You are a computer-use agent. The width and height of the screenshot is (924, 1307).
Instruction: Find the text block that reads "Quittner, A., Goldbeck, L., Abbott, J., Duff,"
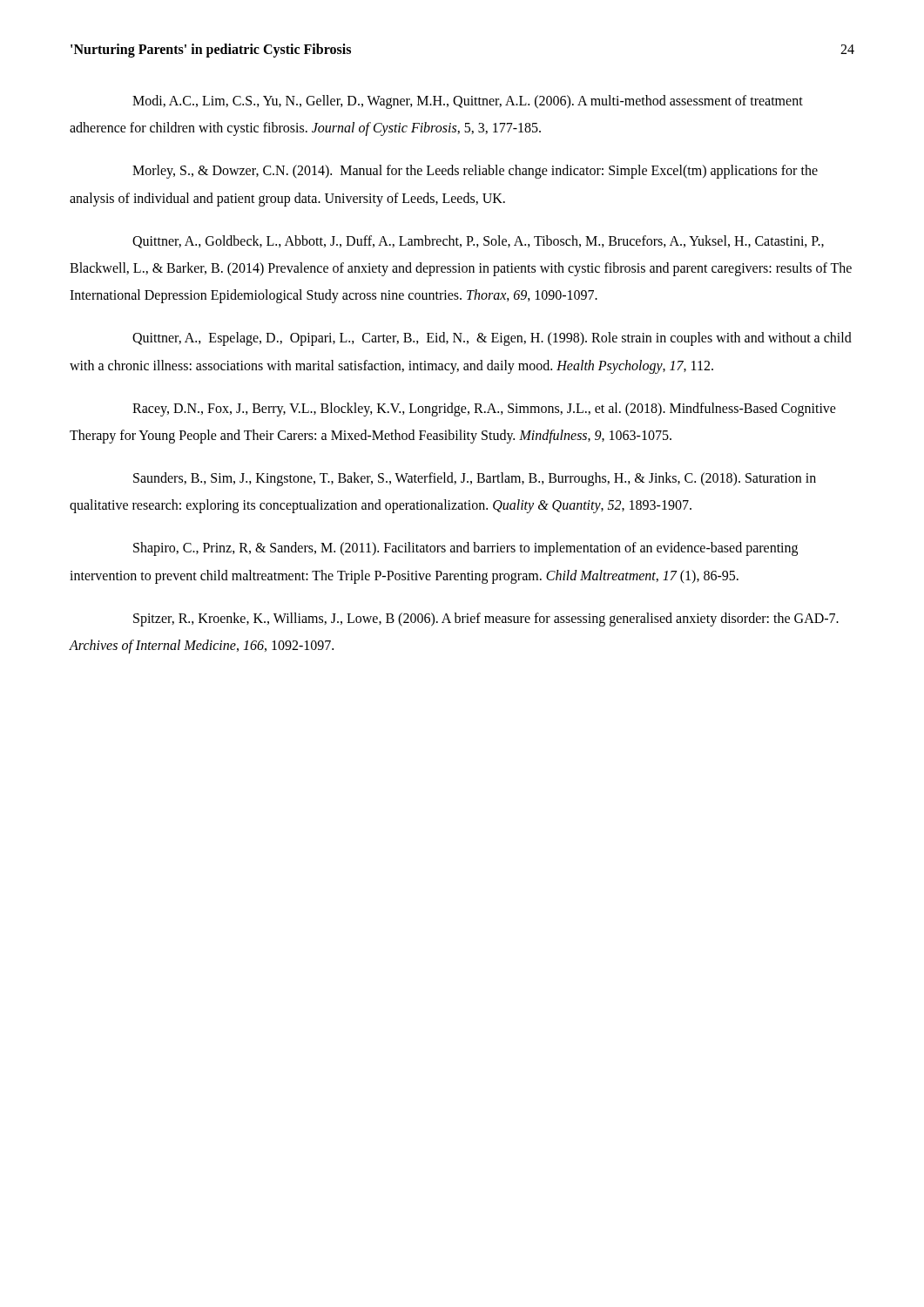click(x=461, y=268)
